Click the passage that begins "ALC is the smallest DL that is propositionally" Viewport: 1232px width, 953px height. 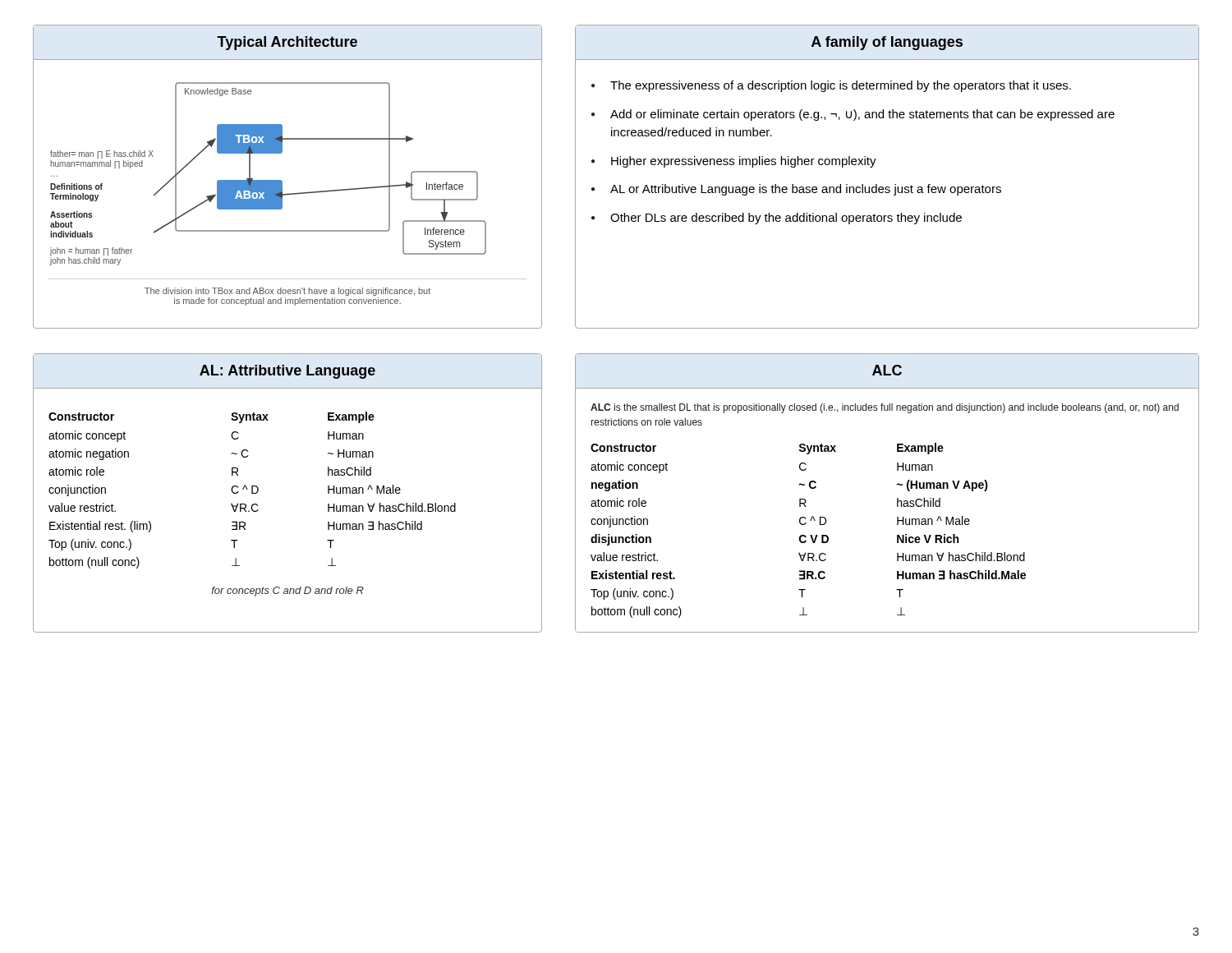pos(885,415)
